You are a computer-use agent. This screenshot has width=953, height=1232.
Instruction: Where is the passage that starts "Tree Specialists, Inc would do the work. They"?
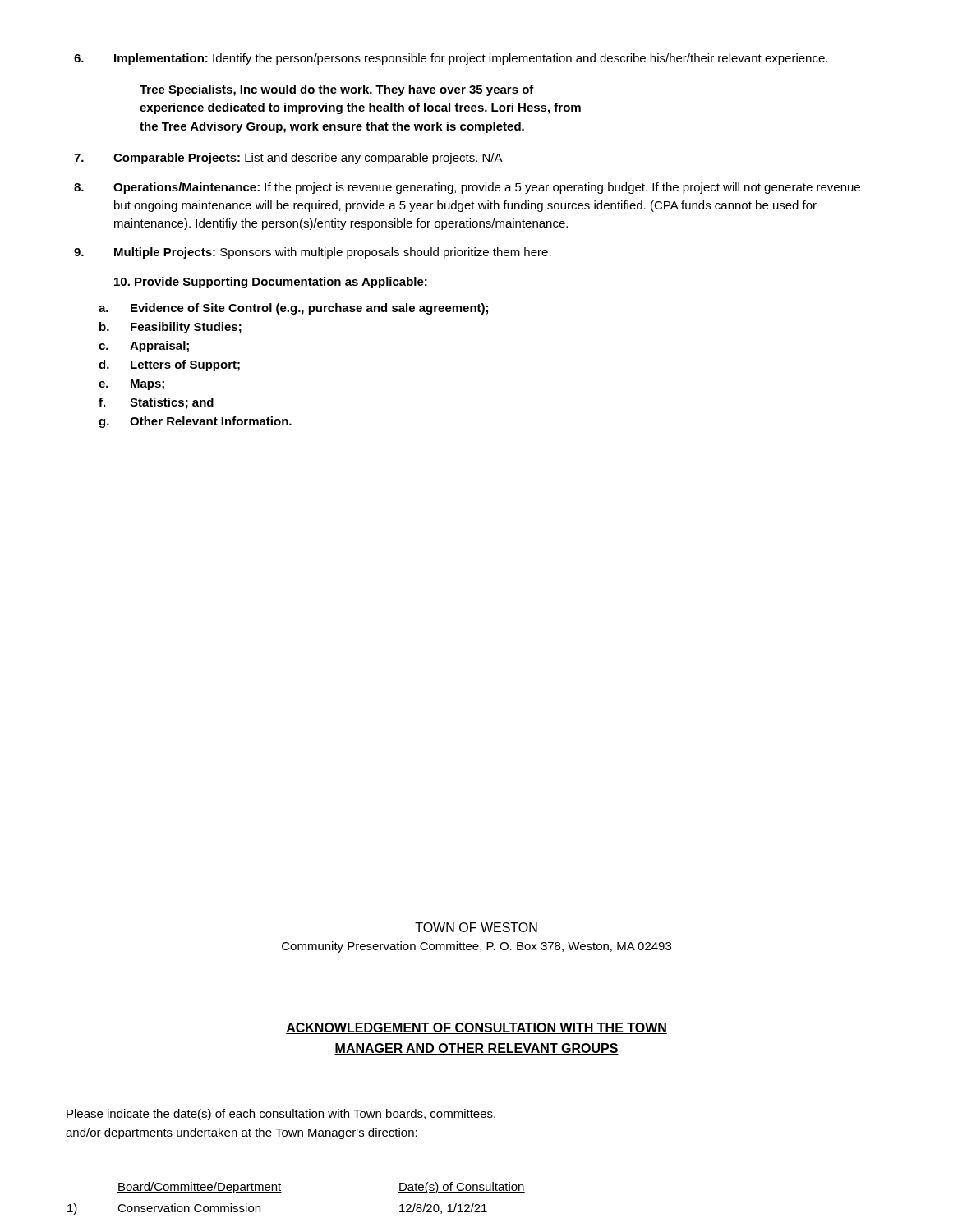point(361,107)
